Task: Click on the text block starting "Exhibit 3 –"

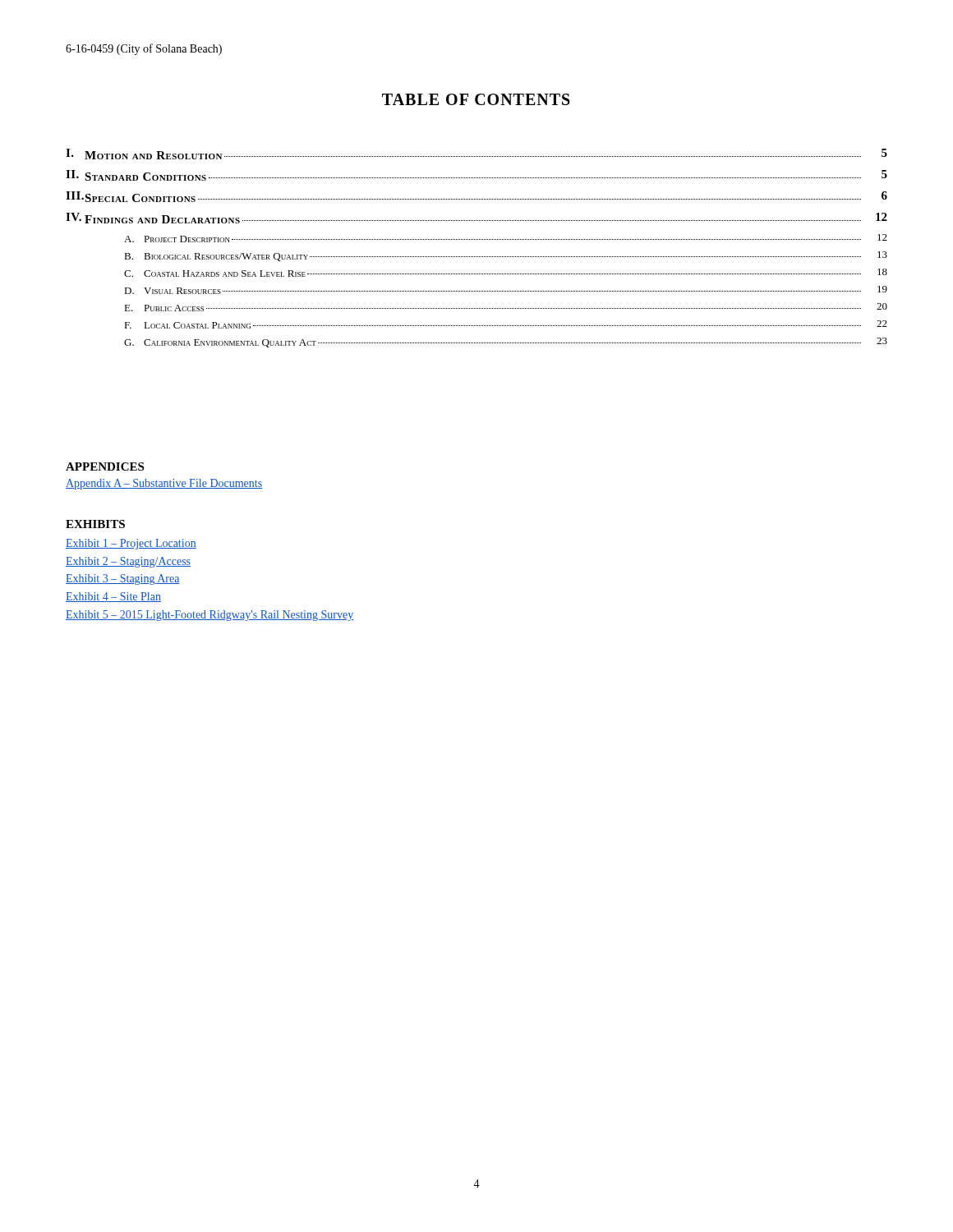Action: pyautogui.click(x=123, y=579)
